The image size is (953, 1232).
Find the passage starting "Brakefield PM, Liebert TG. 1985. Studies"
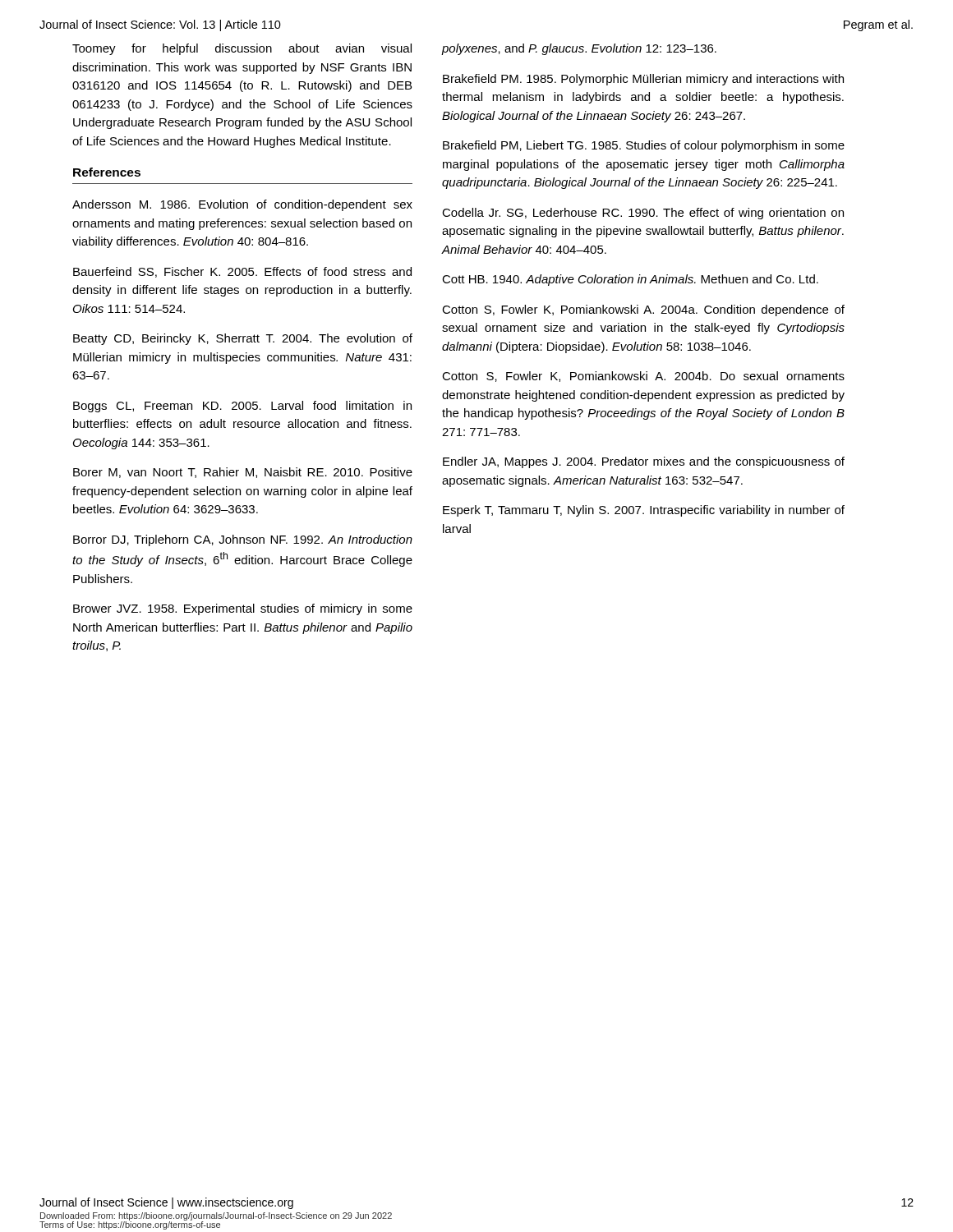point(643,163)
